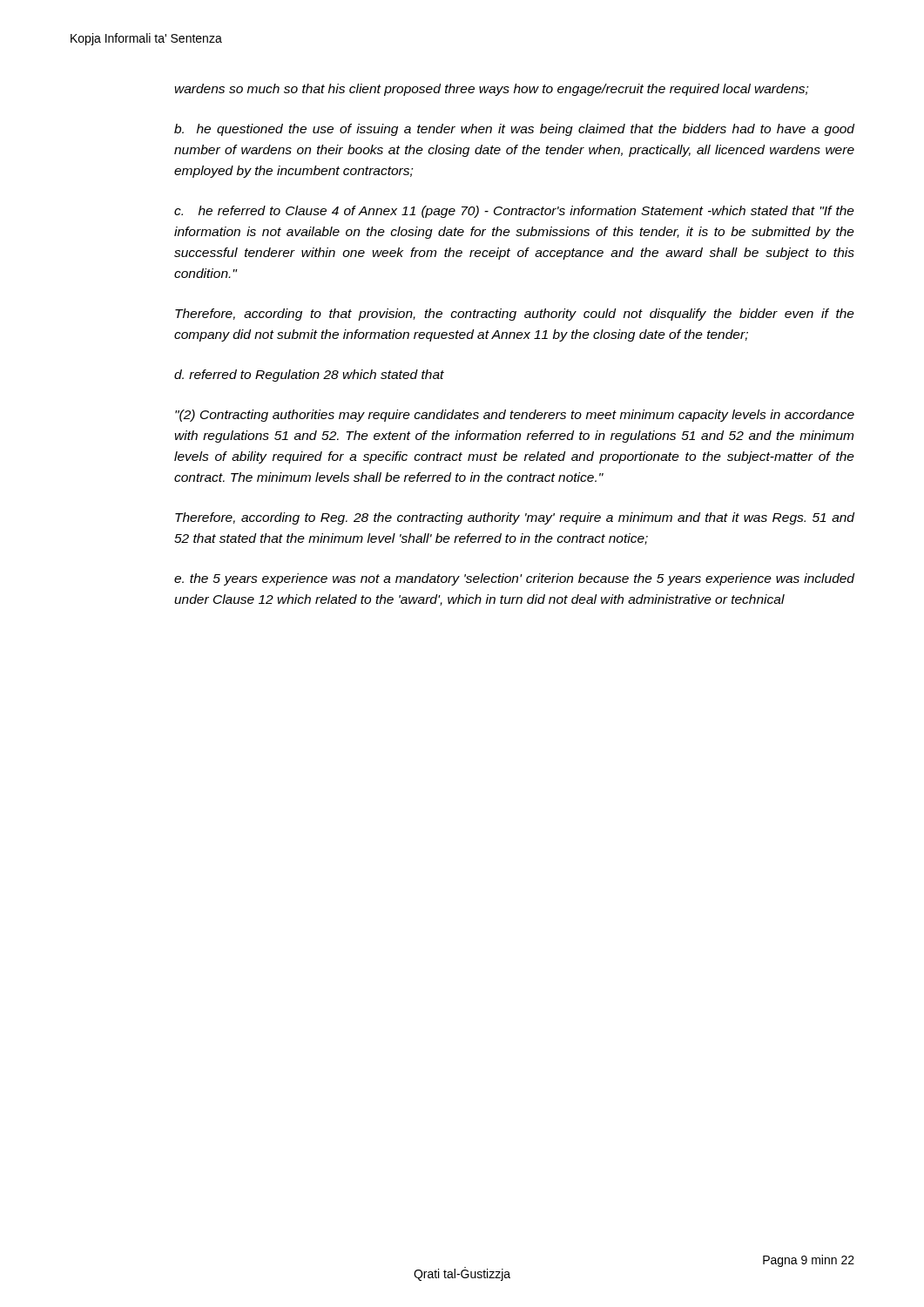This screenshot has height=1307, width=924.
Task: Point to the block beginning "wardens so much"
Action: click(492, 88)
